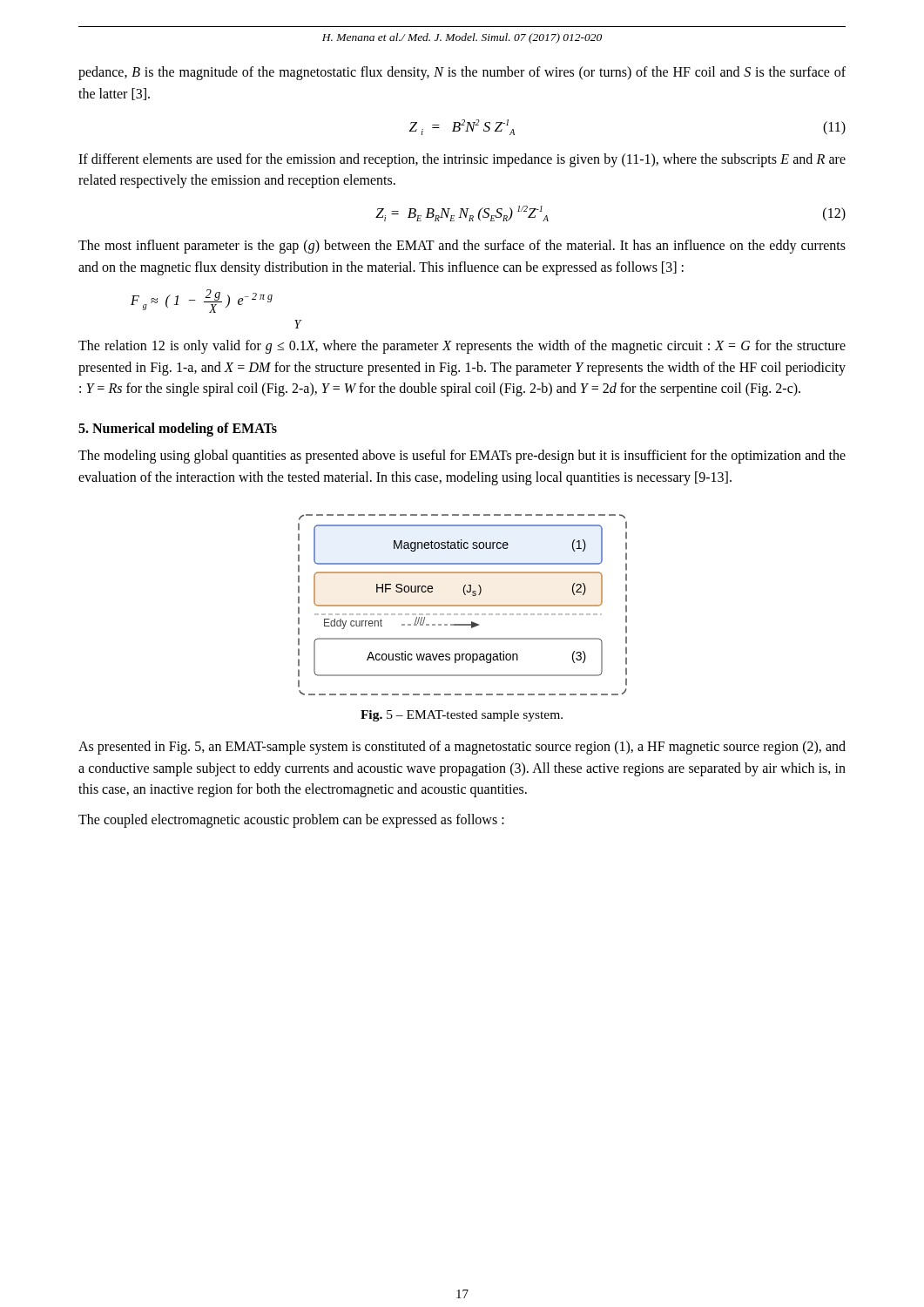The width and height of the screenshot is (924, 1307).
Task: Click on the text starting "The coupled electromagnetic acoustic problem can be"
Action: point(292,820)
